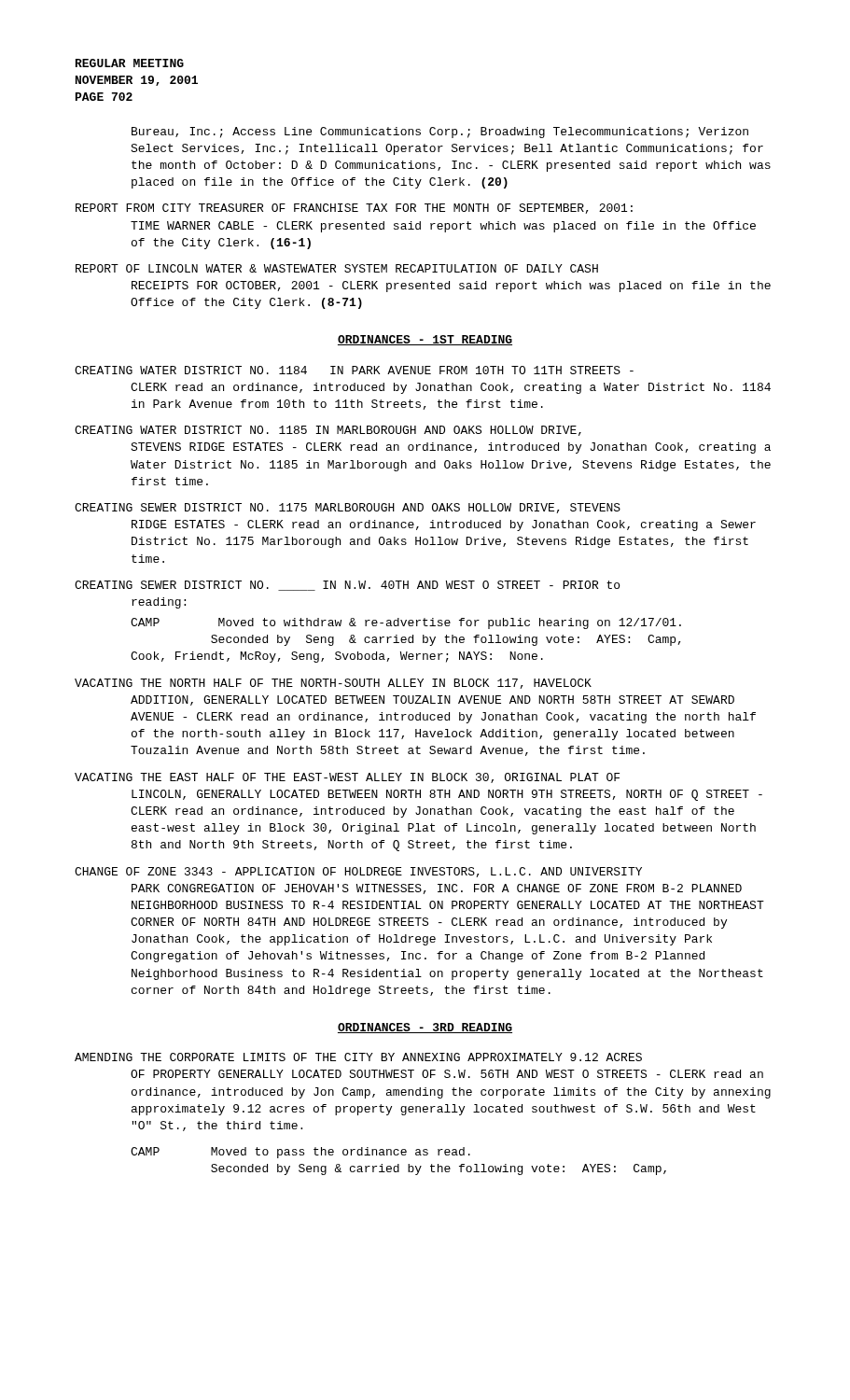
Task: Where does it say "ORDINANCES - 3RD READING"?
Action: click(425, 1028)
